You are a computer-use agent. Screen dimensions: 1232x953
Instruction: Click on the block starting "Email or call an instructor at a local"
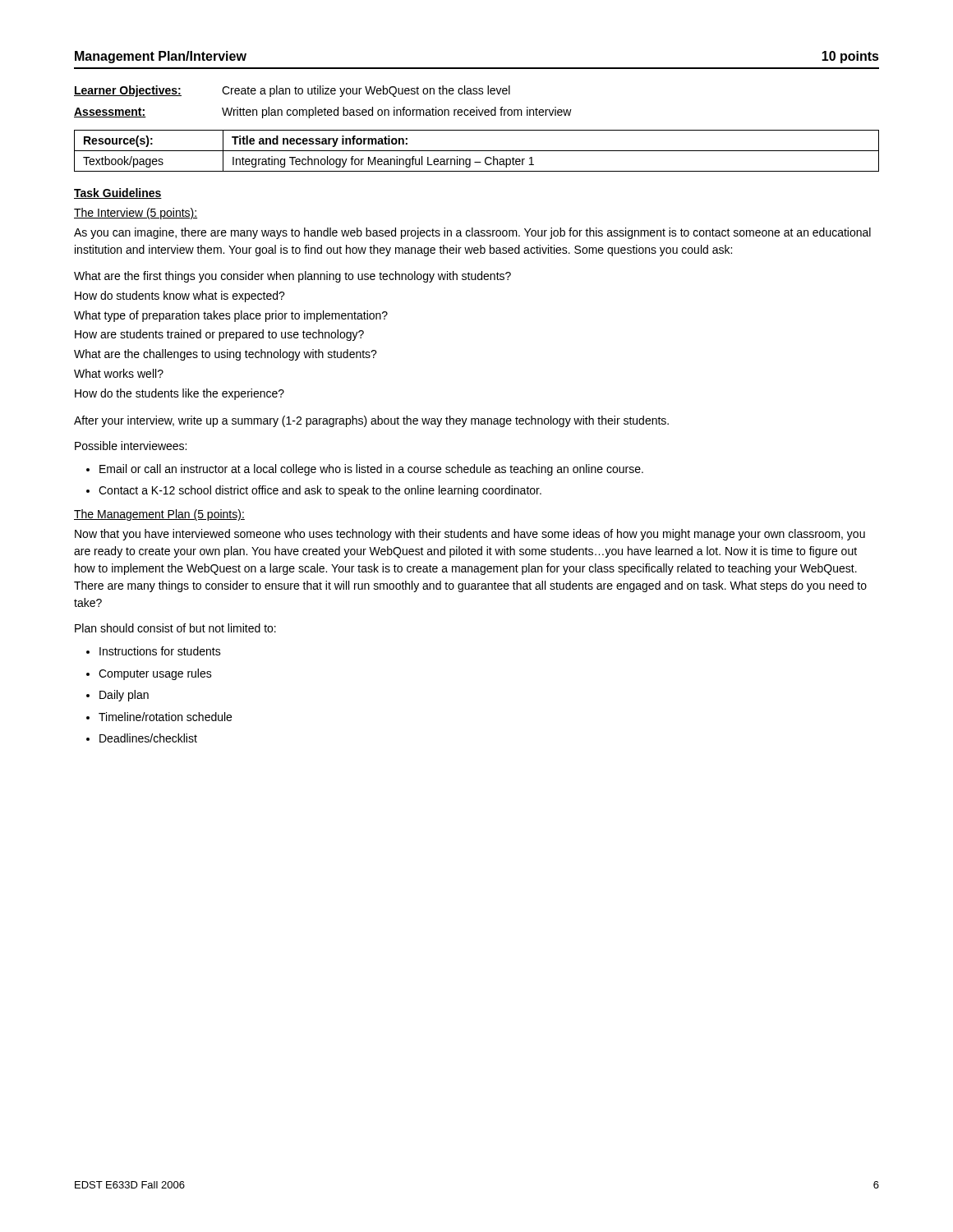[371, 469]
